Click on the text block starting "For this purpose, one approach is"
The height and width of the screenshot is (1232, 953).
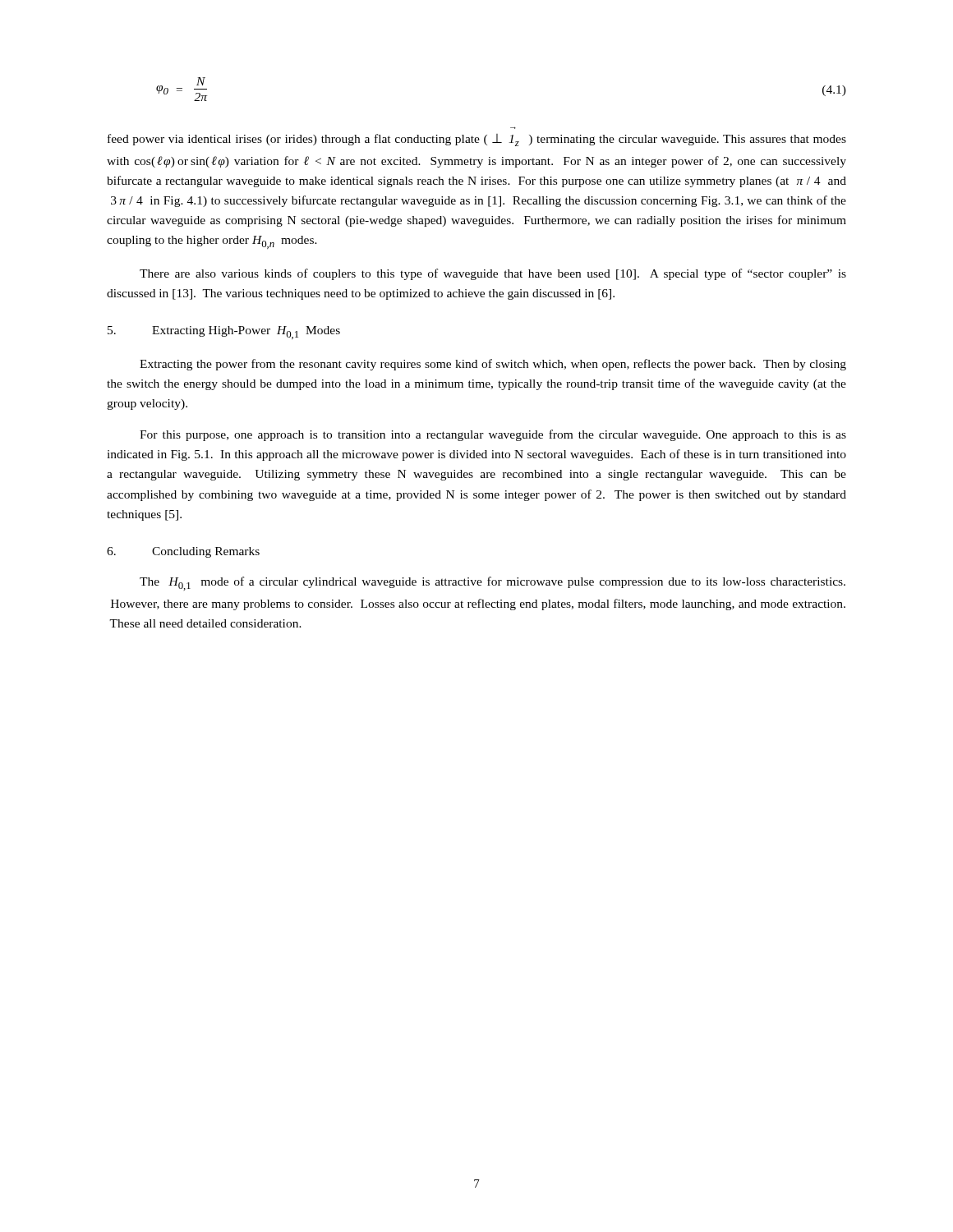pyautogui.click(x=476, y=474)
